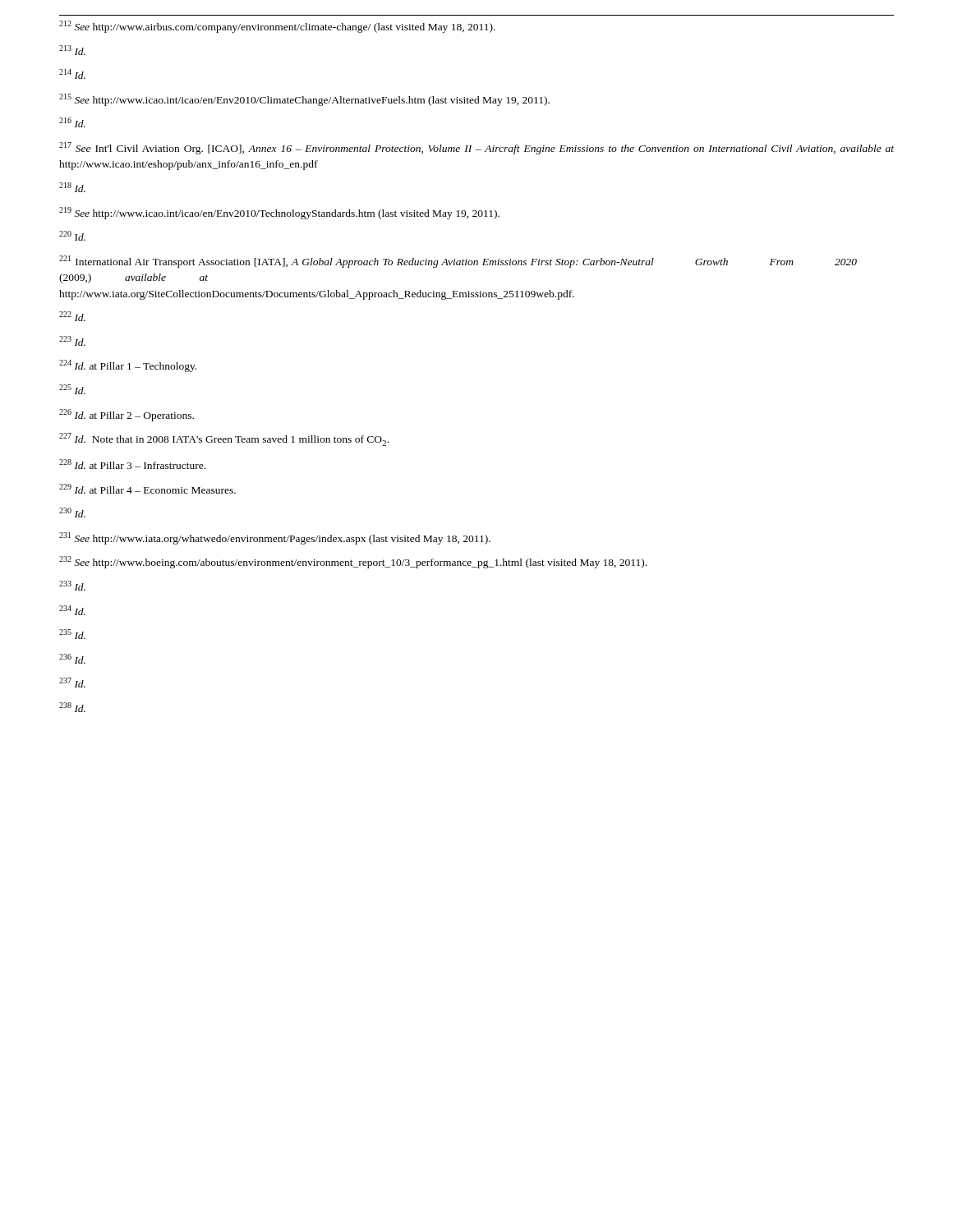Viewport: 953px width, 1232px height.
Task: Navigate to the region starting "229 Id. at Pillar 4"
Action: [x=148, y=489]
